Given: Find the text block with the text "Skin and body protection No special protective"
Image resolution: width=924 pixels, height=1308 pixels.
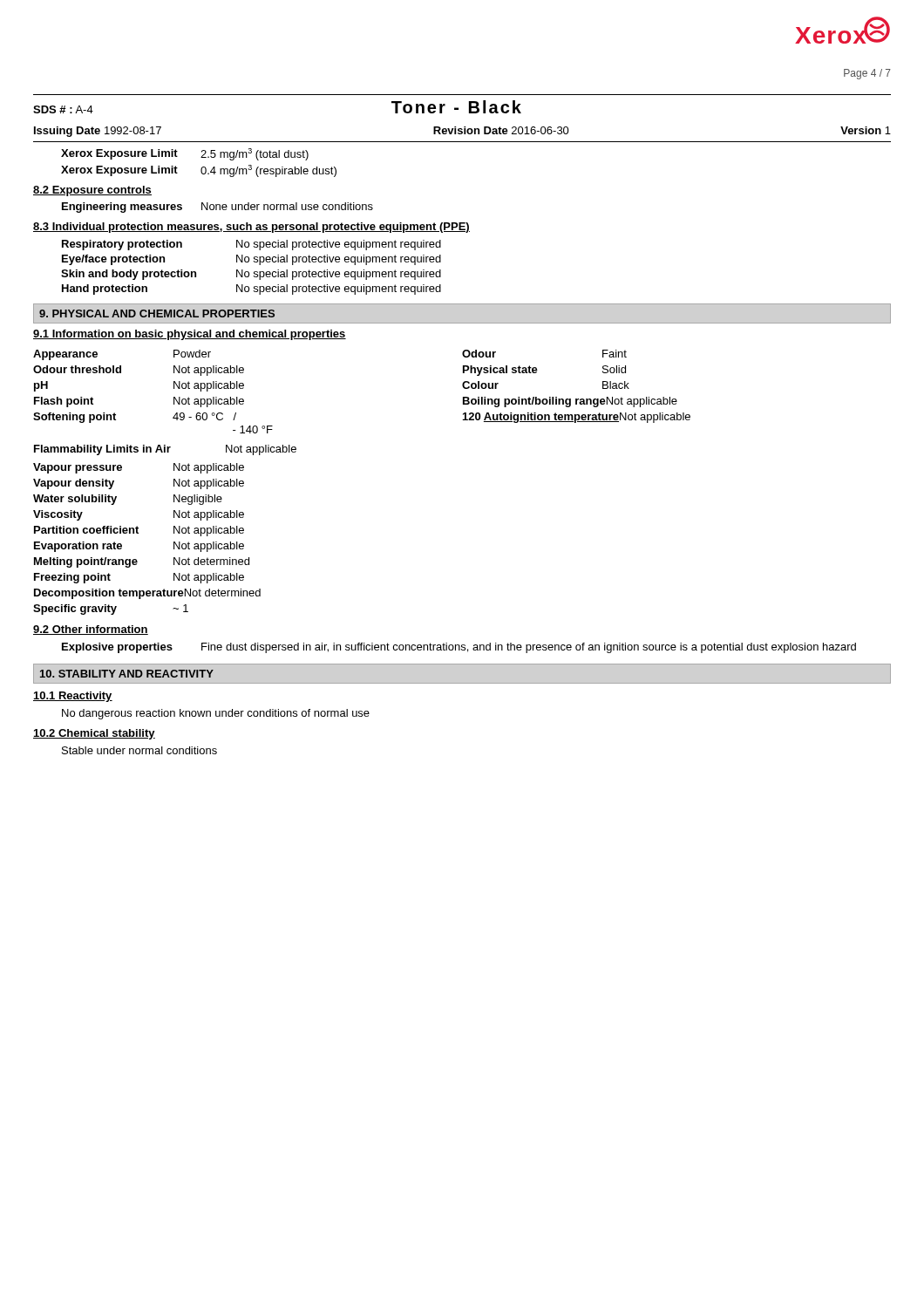Looking at the screenshot, I should coord(251,273).
